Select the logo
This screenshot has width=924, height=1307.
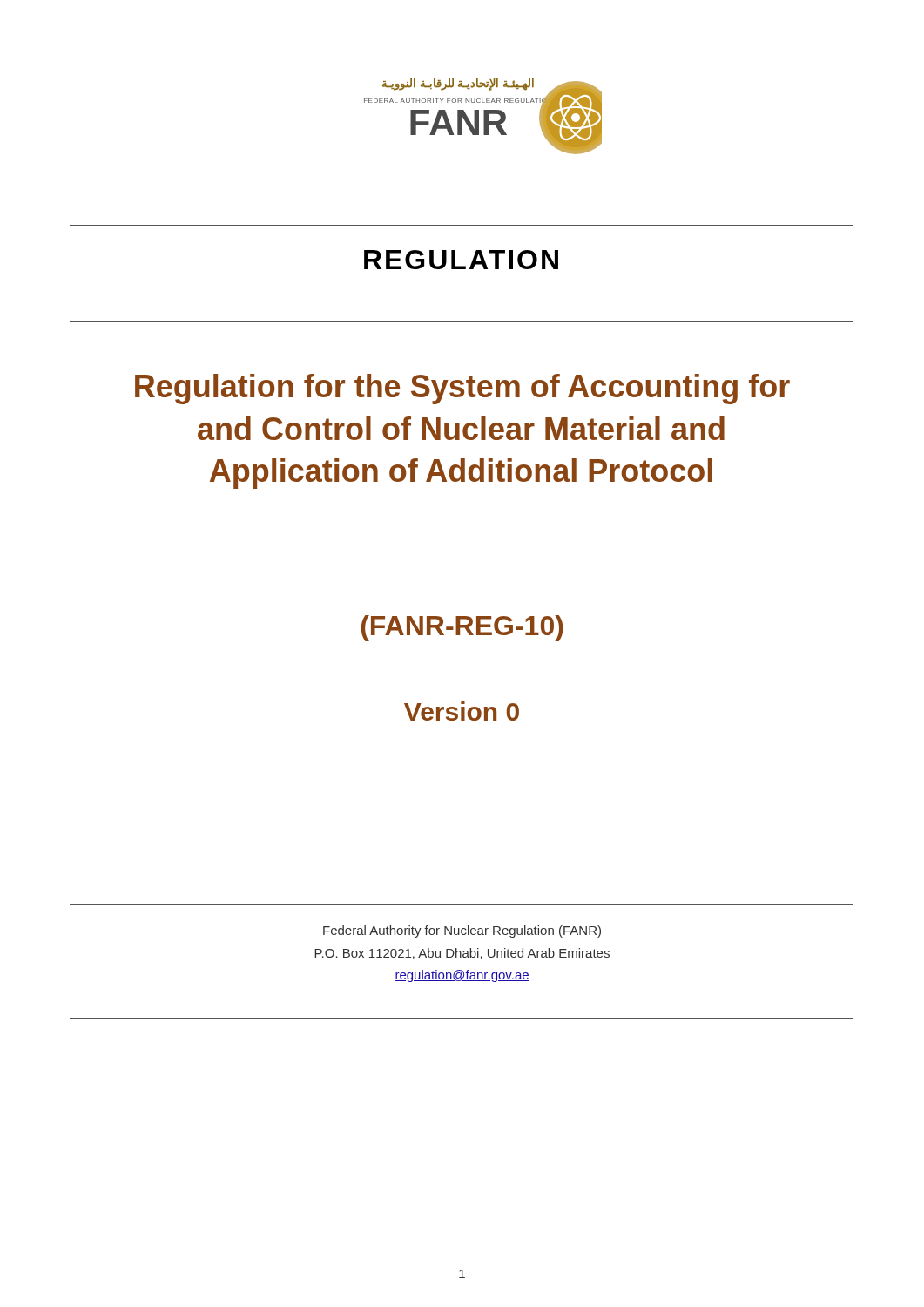click(x=462, y=109)
